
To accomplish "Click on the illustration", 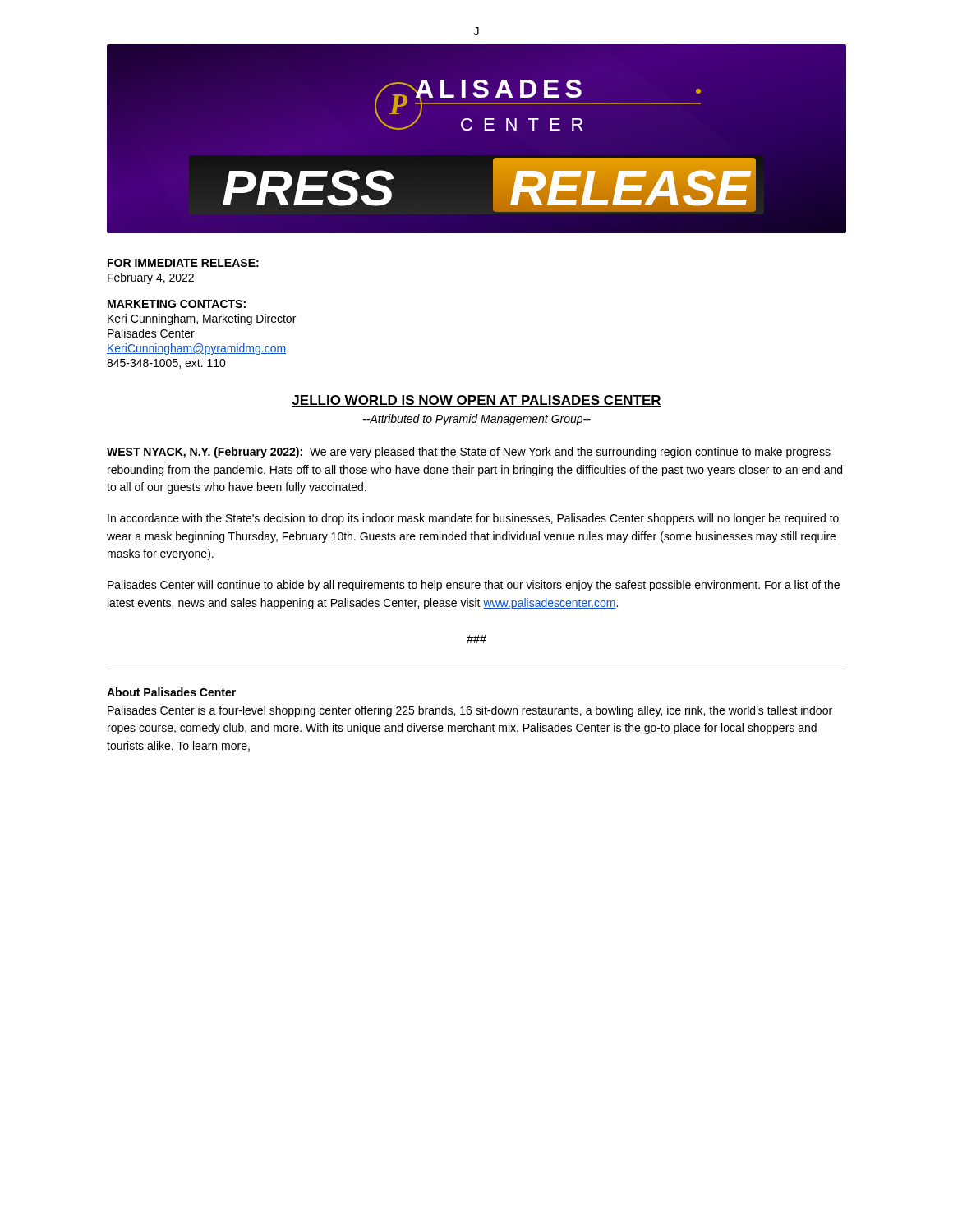I will [476, 139].
